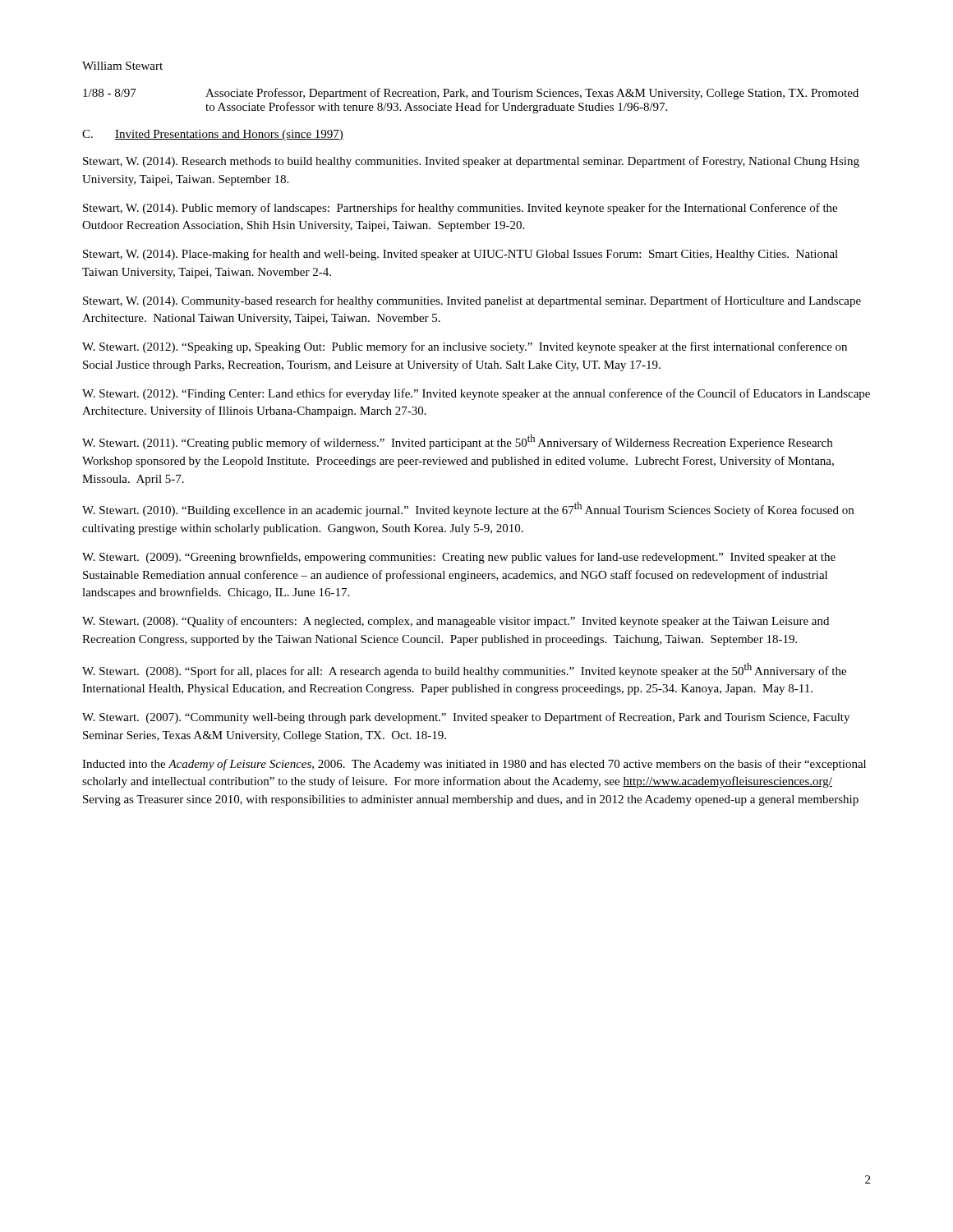Locate the block of text that opens with "W. Stewart. (2012). “Finding Center: Land ethics for"
Screen dimensions: 1232x953
click(476, 402)
